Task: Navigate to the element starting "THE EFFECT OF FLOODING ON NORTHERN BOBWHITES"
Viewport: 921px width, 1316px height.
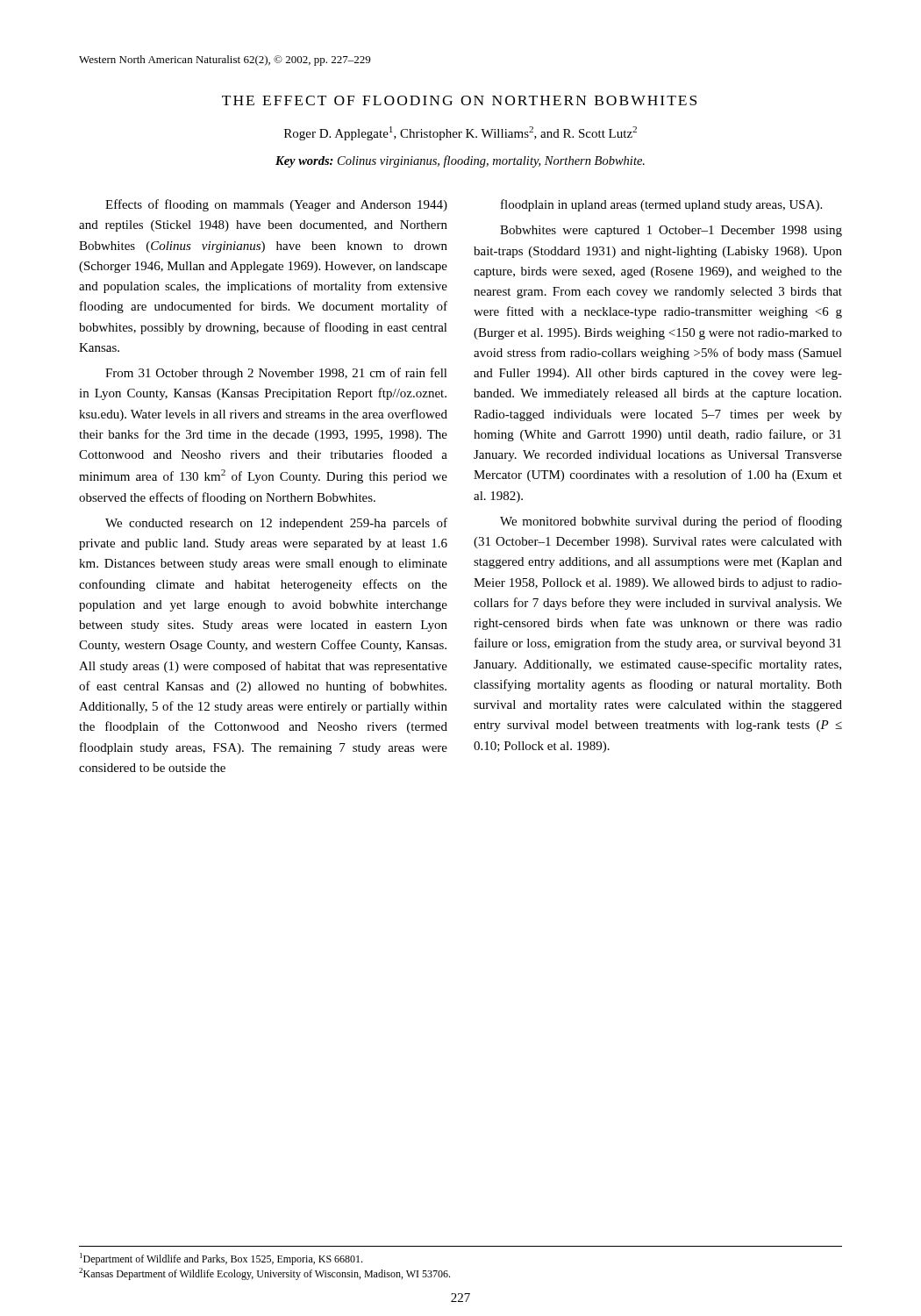Action: (460, 100)
